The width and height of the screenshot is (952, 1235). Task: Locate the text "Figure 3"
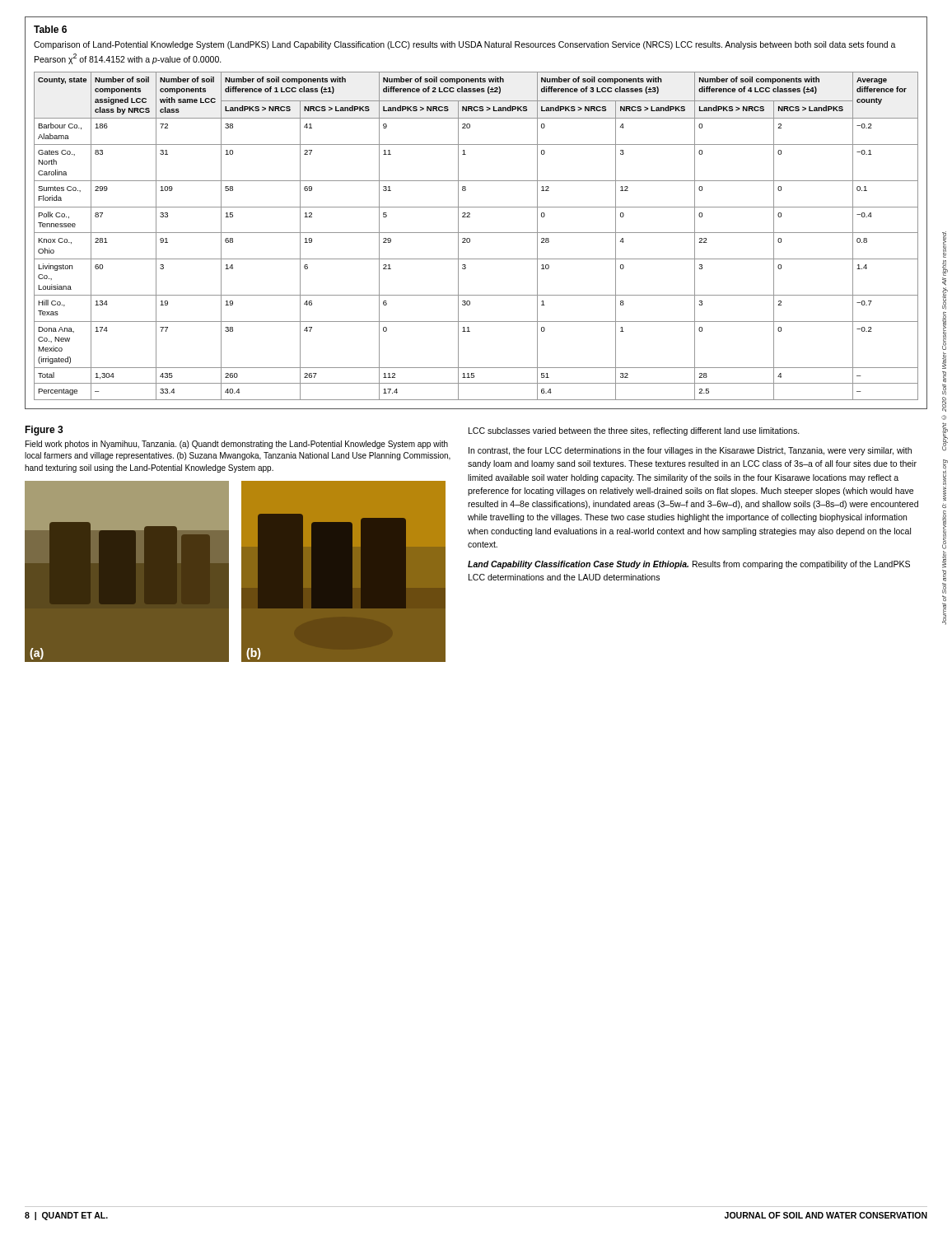click(44, 430)
